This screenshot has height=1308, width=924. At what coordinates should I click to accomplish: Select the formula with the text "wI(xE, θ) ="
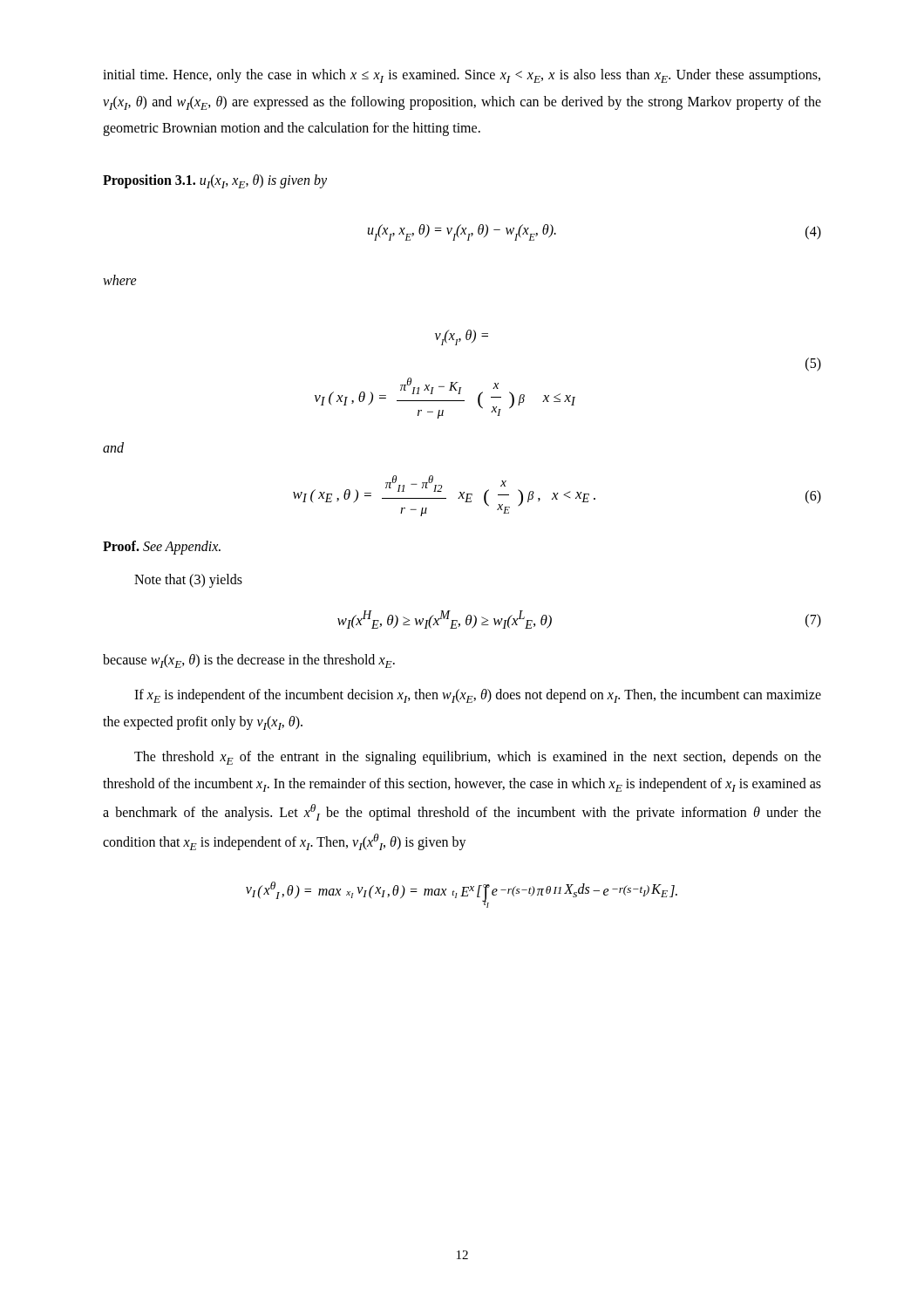pyautogui.click(x=462, y=496)
